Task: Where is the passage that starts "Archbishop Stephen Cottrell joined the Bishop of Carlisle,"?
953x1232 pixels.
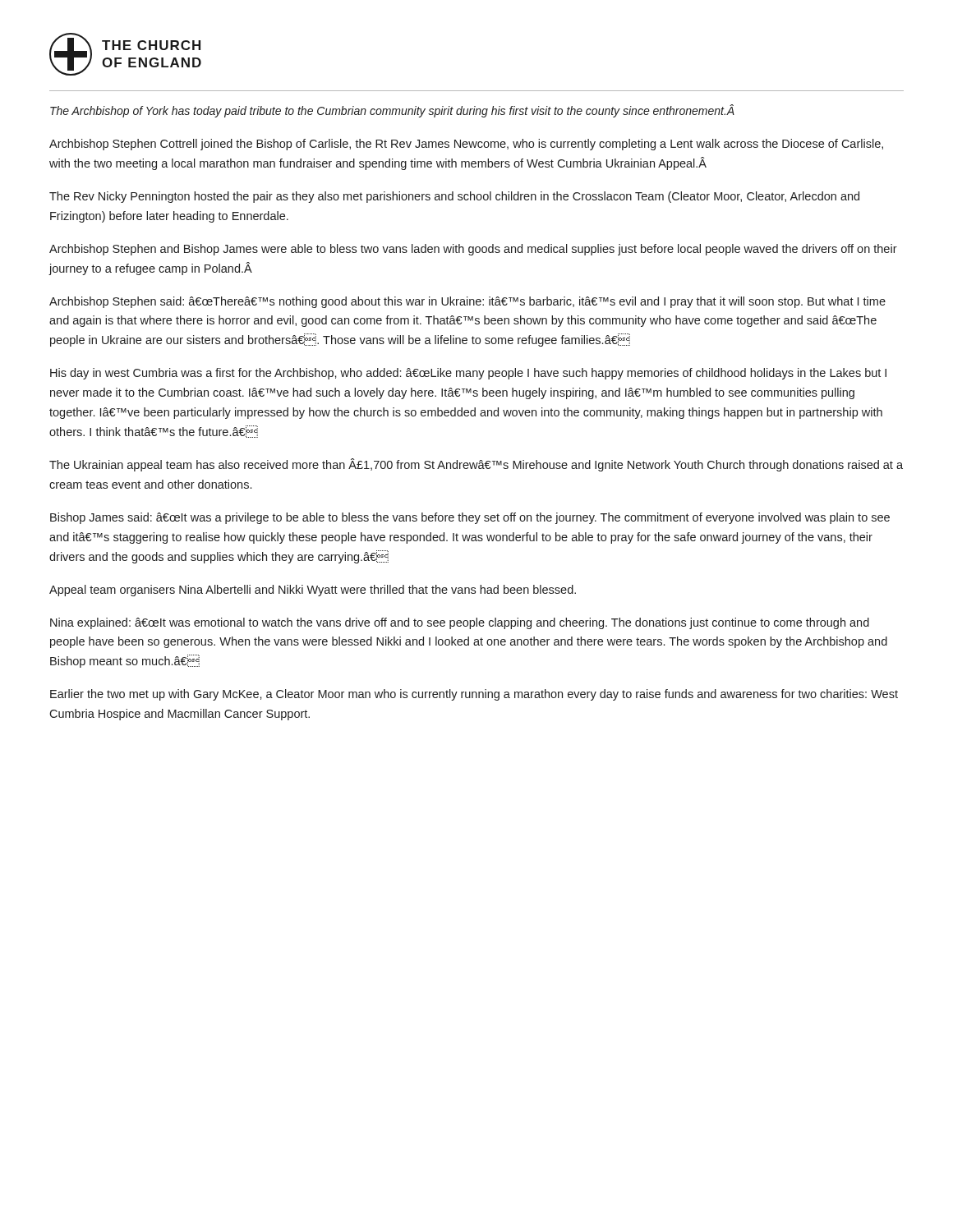Action: tap(467, 154)
